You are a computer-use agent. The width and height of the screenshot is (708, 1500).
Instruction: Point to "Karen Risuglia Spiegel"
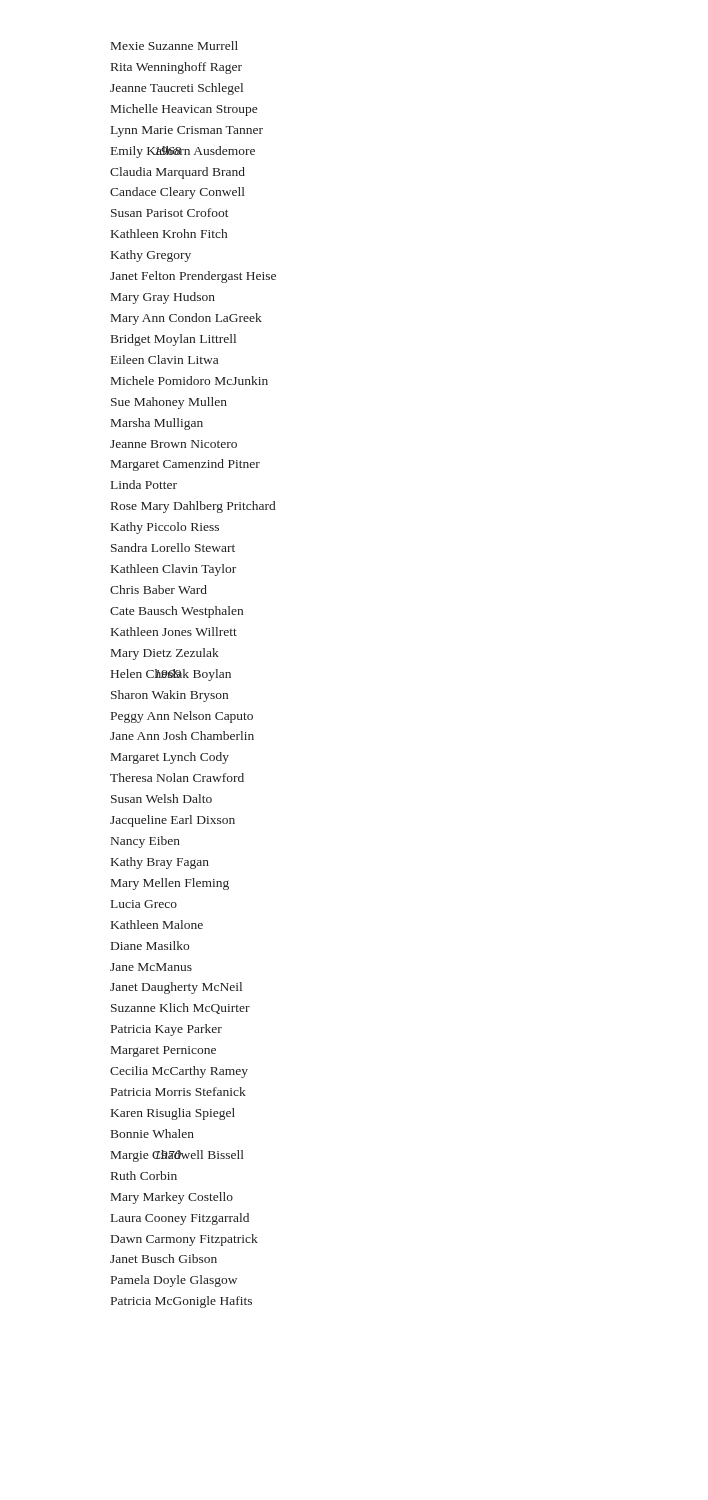pos(173,1114)
